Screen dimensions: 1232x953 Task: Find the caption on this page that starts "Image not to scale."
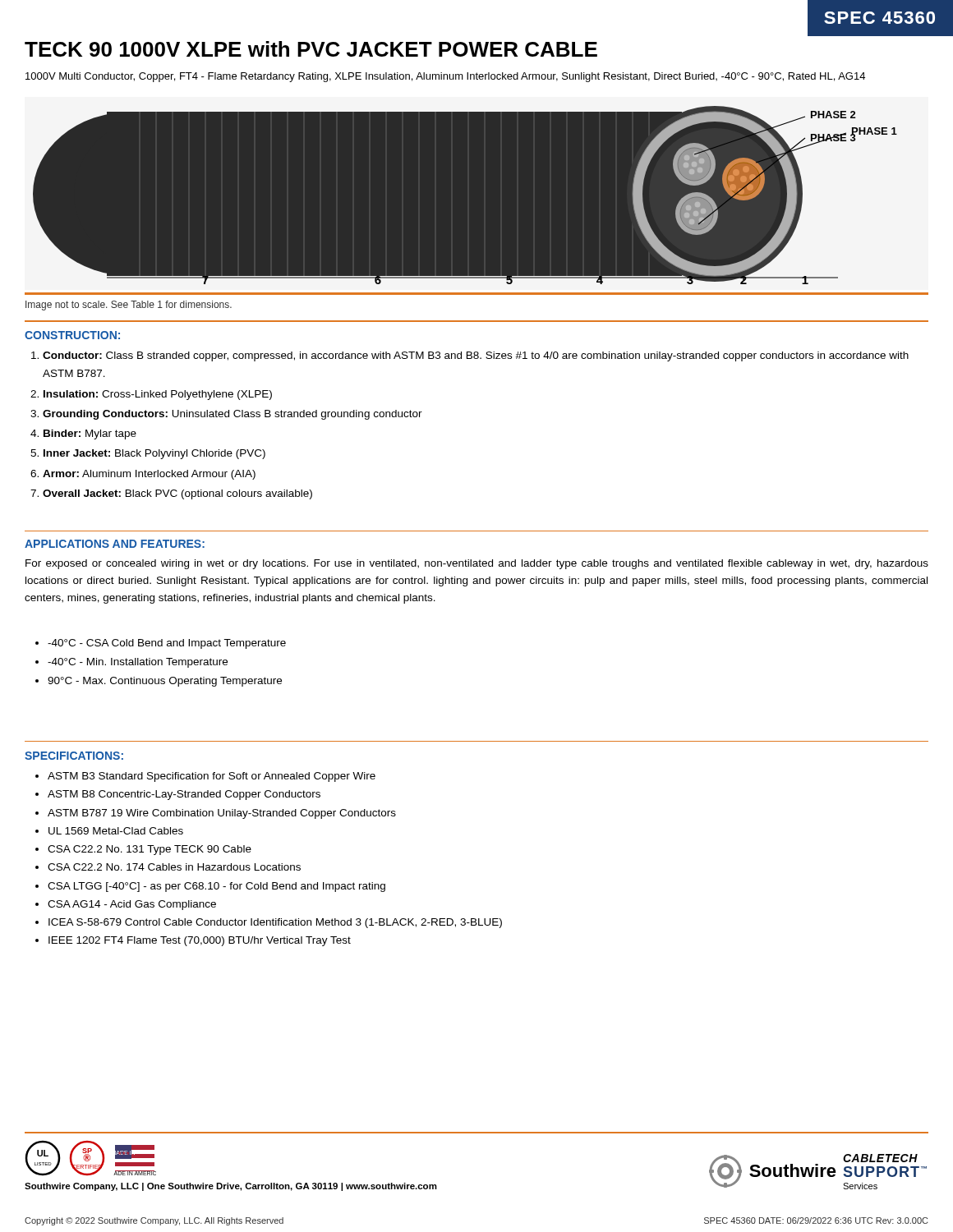point(128,305)
